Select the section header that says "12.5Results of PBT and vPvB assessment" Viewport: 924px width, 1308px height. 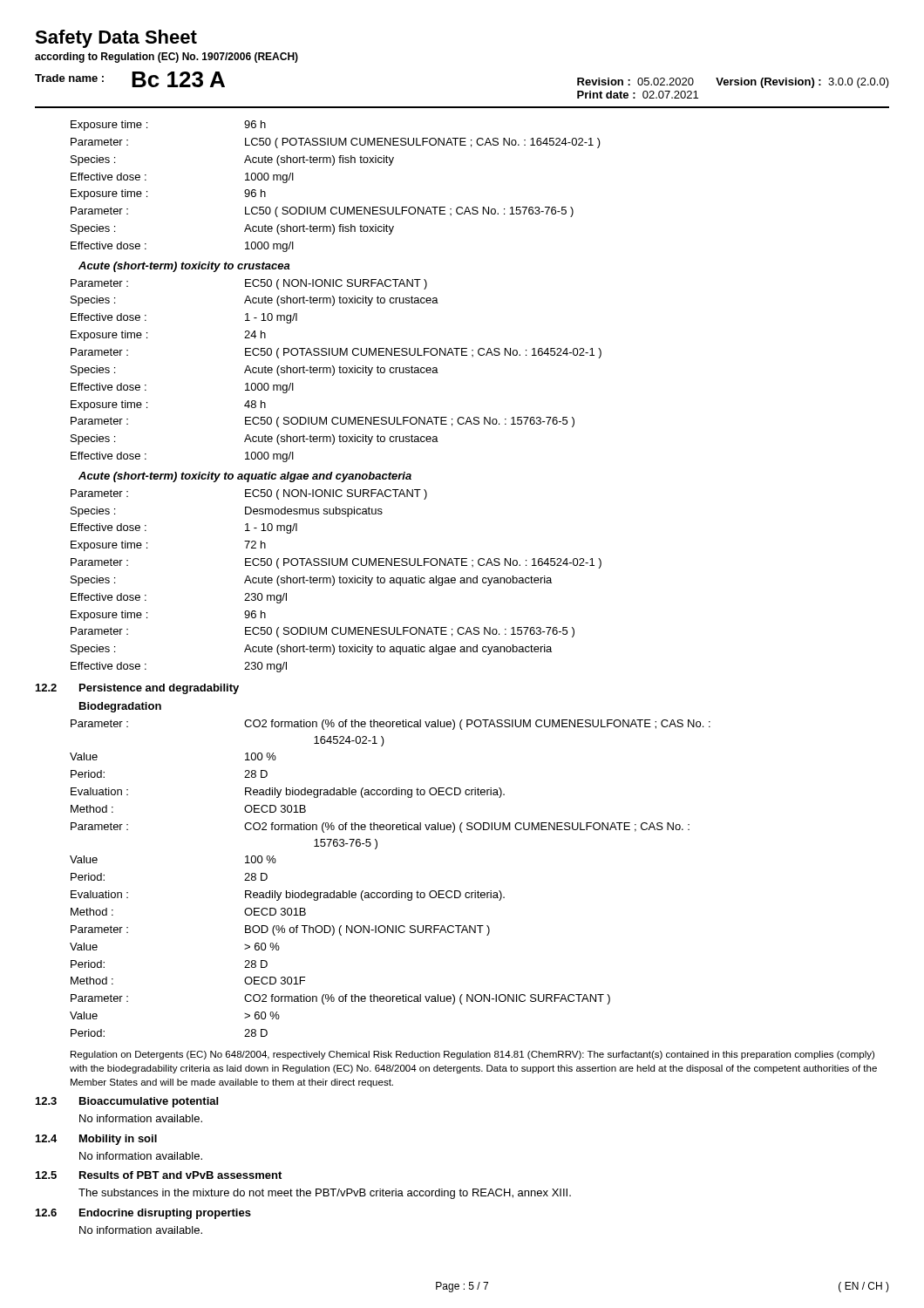tap(158, 1176)
